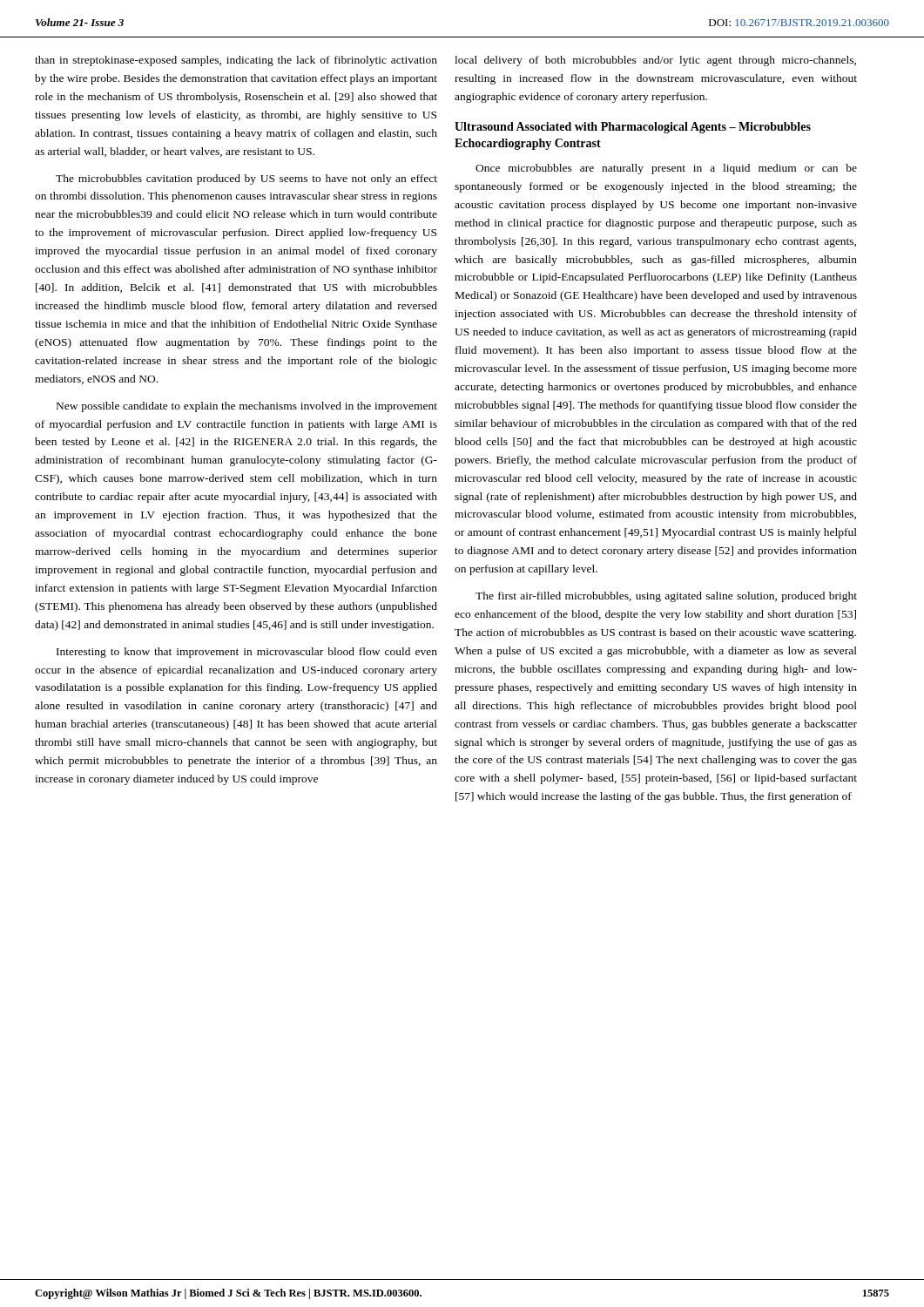Image resolution: width=924 pixels, height=1307 pixels.
Task: Find the text block containing "than in streptokinase-exposed samples, indicating the lack"
Action: point(236,106)
